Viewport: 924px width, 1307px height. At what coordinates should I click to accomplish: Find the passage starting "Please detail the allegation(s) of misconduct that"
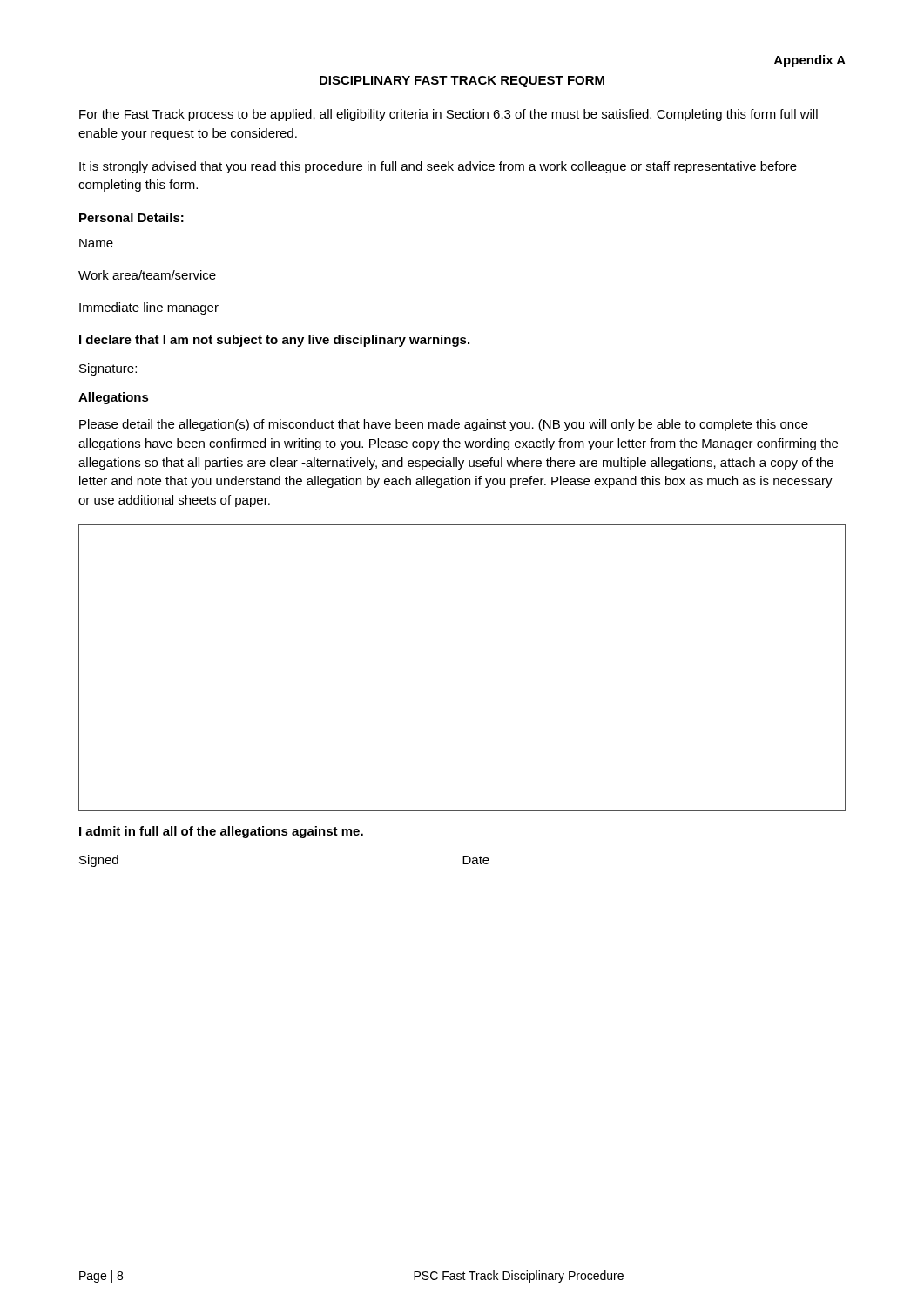458,462
